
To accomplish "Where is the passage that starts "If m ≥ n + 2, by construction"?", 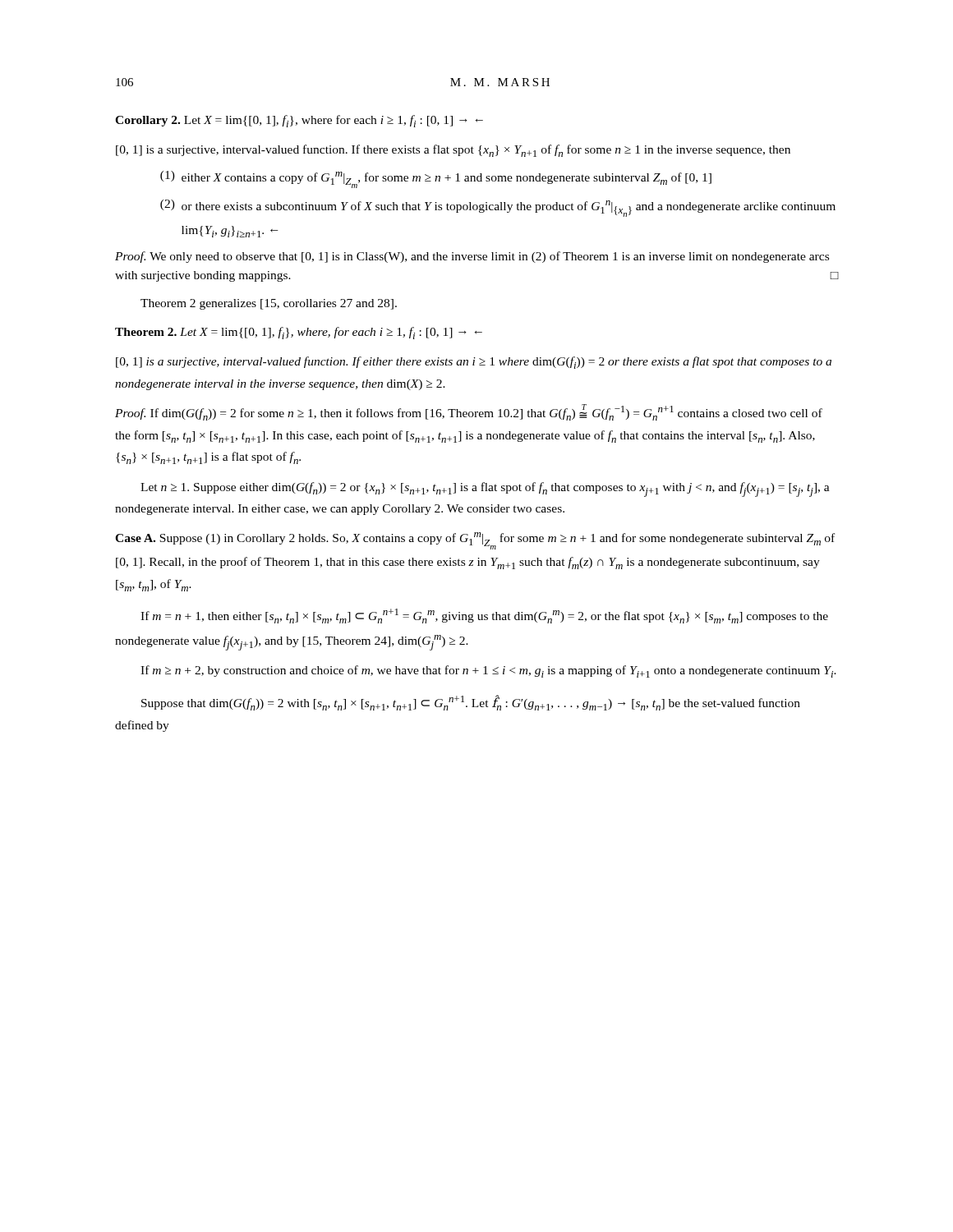I will [x=489, y=672].
